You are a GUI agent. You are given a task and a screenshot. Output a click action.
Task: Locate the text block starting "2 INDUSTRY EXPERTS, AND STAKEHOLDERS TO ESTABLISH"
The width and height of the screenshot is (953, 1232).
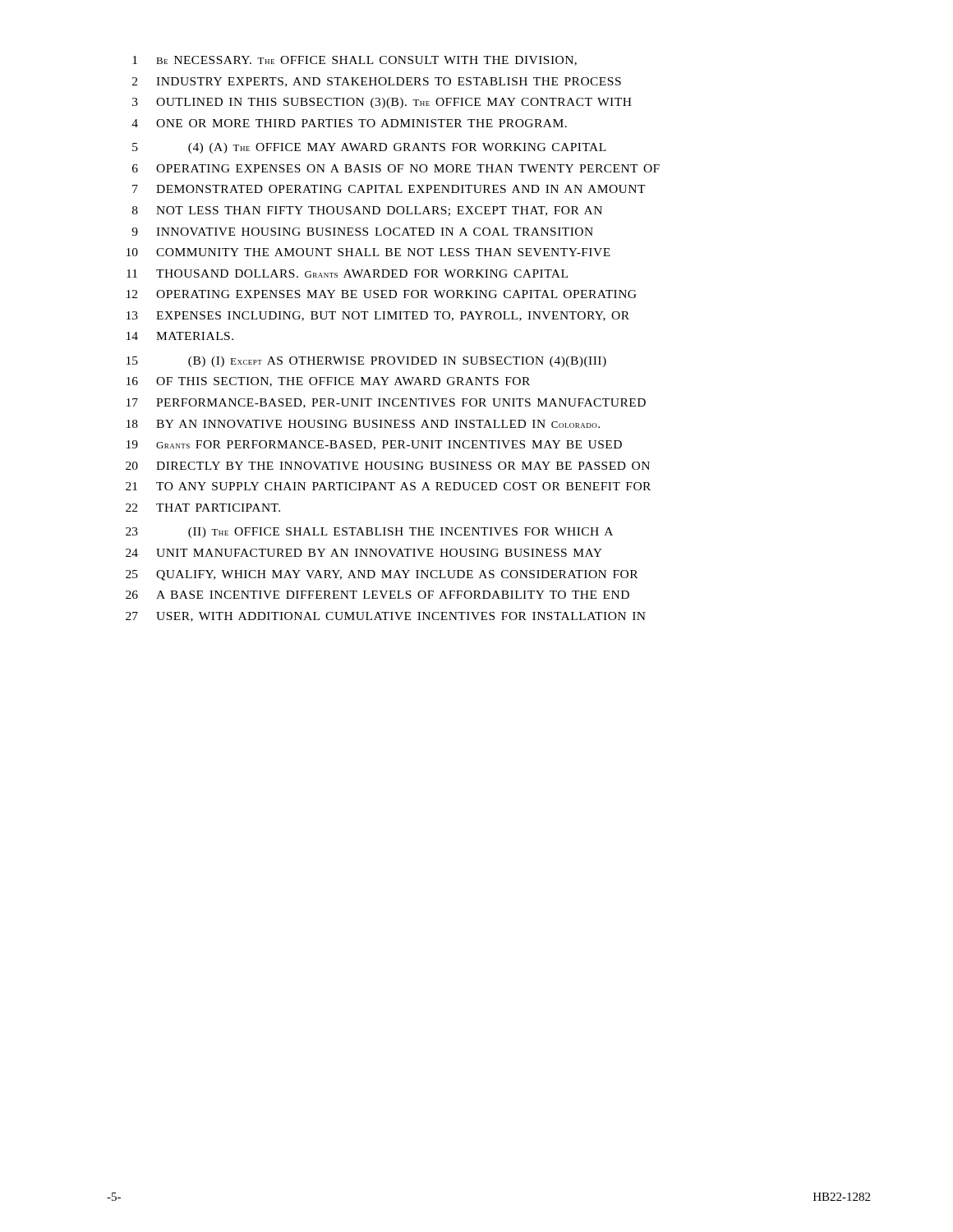pos(489,81)
